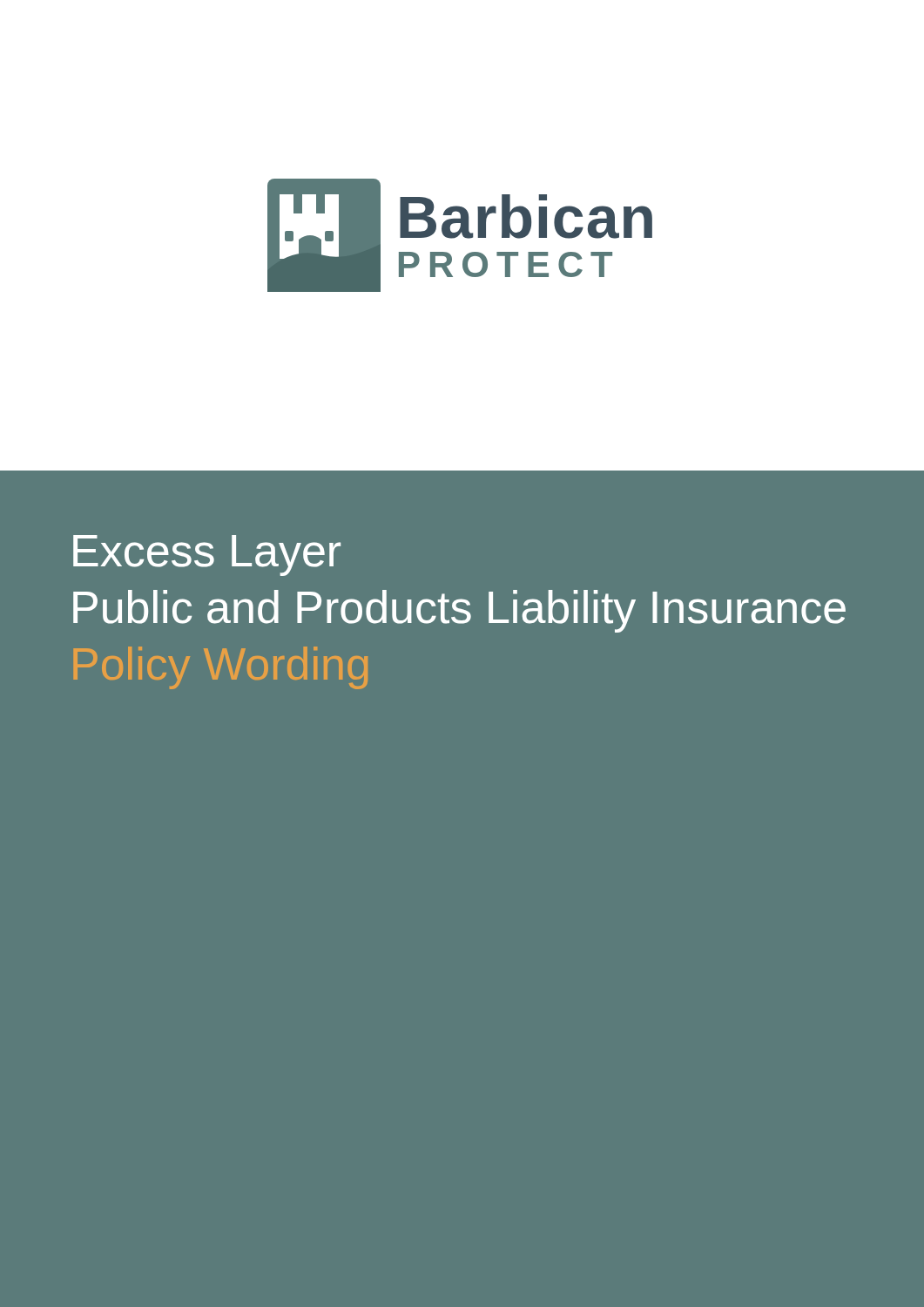This screenshot has width=924, height=1307.
Task: Locate the title that opens with "Excess Layer Public and Products Liability Insurance"
Action: [x=459, y=608]
